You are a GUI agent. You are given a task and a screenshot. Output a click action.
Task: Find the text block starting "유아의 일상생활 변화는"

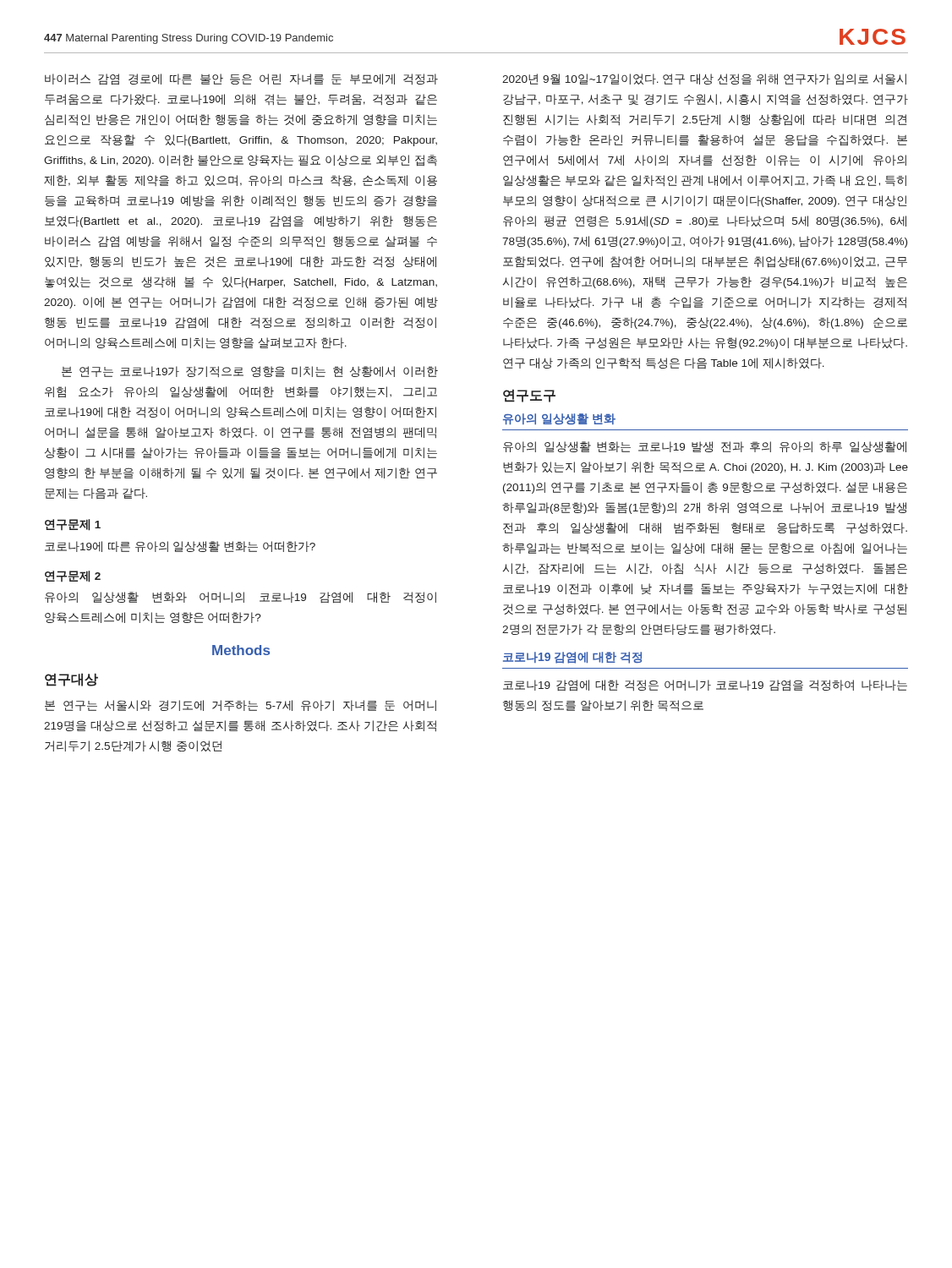click(705, 539)
